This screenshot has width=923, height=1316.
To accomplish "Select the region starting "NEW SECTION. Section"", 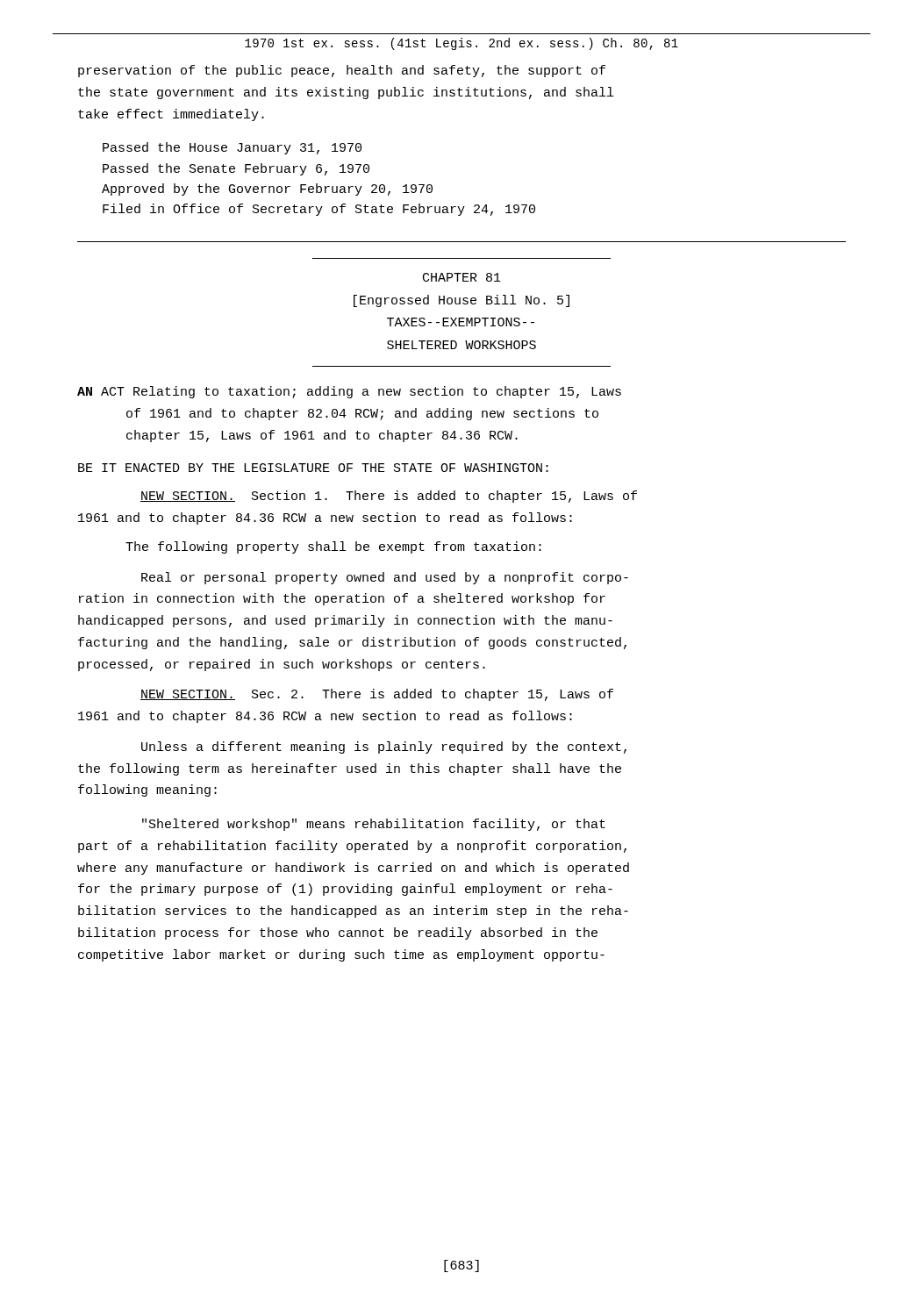I will [x=358, y=508].
